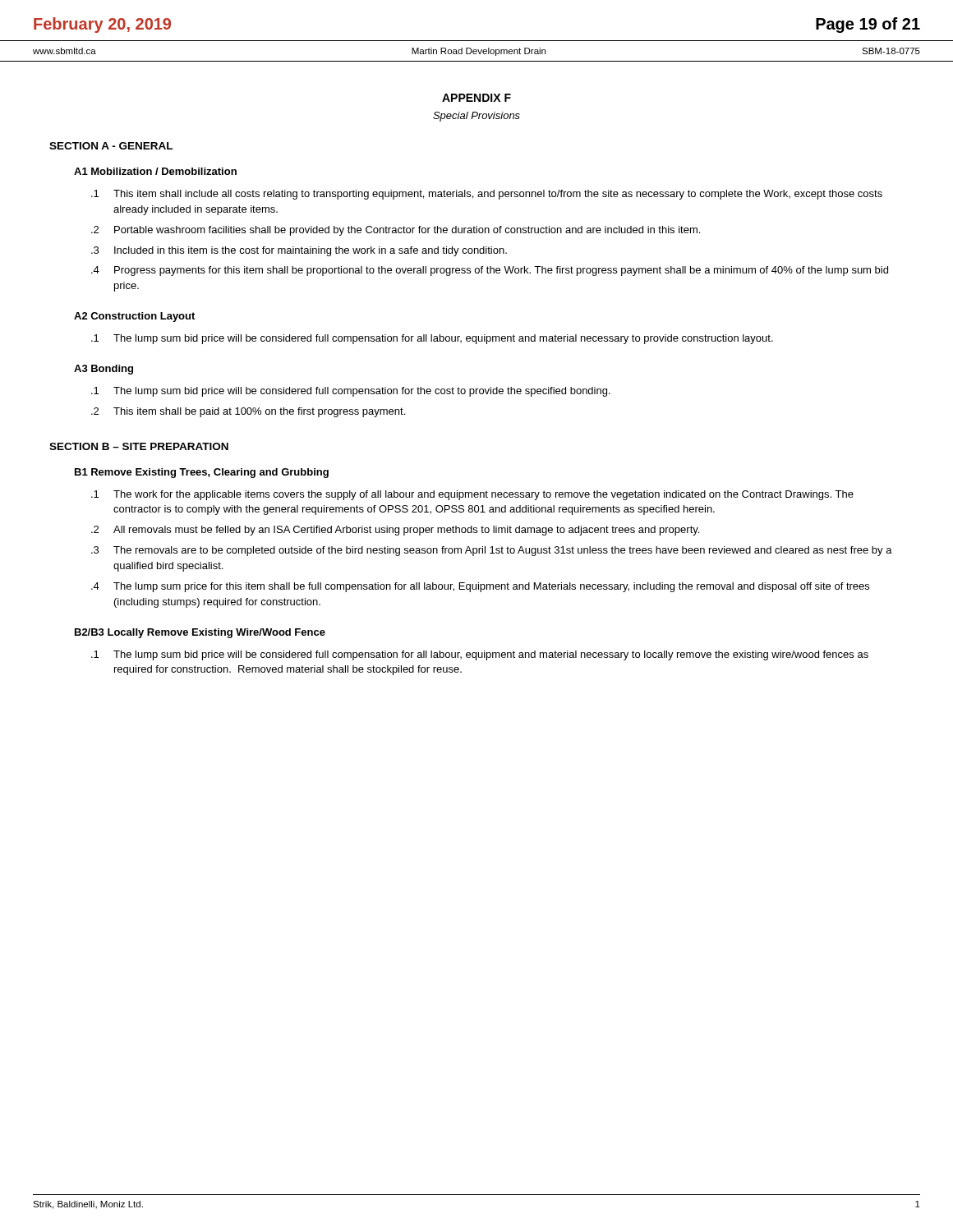The width and height of the screenshot is (953, 1232).
Task: Locate the text starting "A2 Construction Layout"
Action: [134, 316]
